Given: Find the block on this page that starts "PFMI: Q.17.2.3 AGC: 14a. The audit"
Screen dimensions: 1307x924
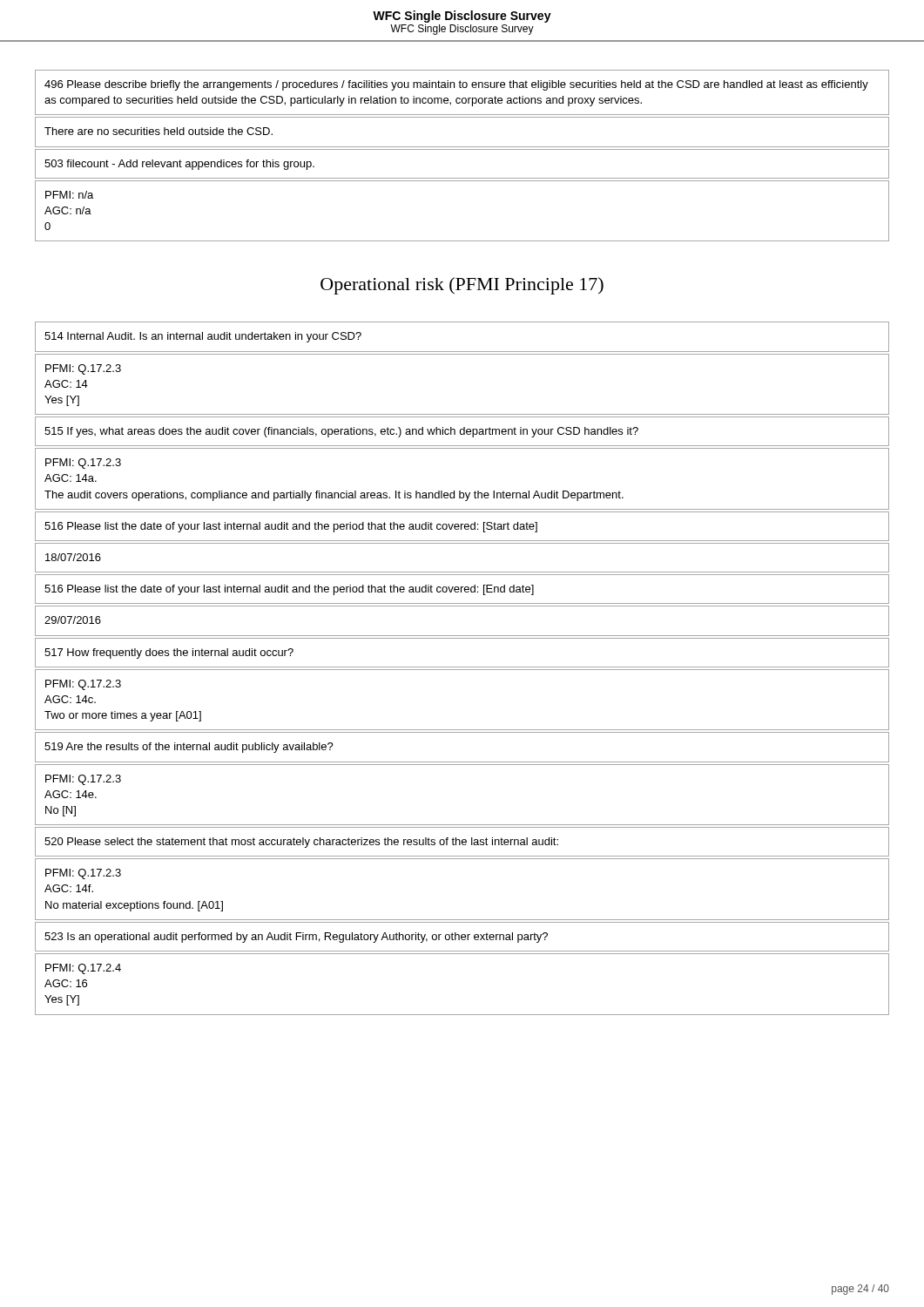Looking at the screenshot, I should coord(83,464).
